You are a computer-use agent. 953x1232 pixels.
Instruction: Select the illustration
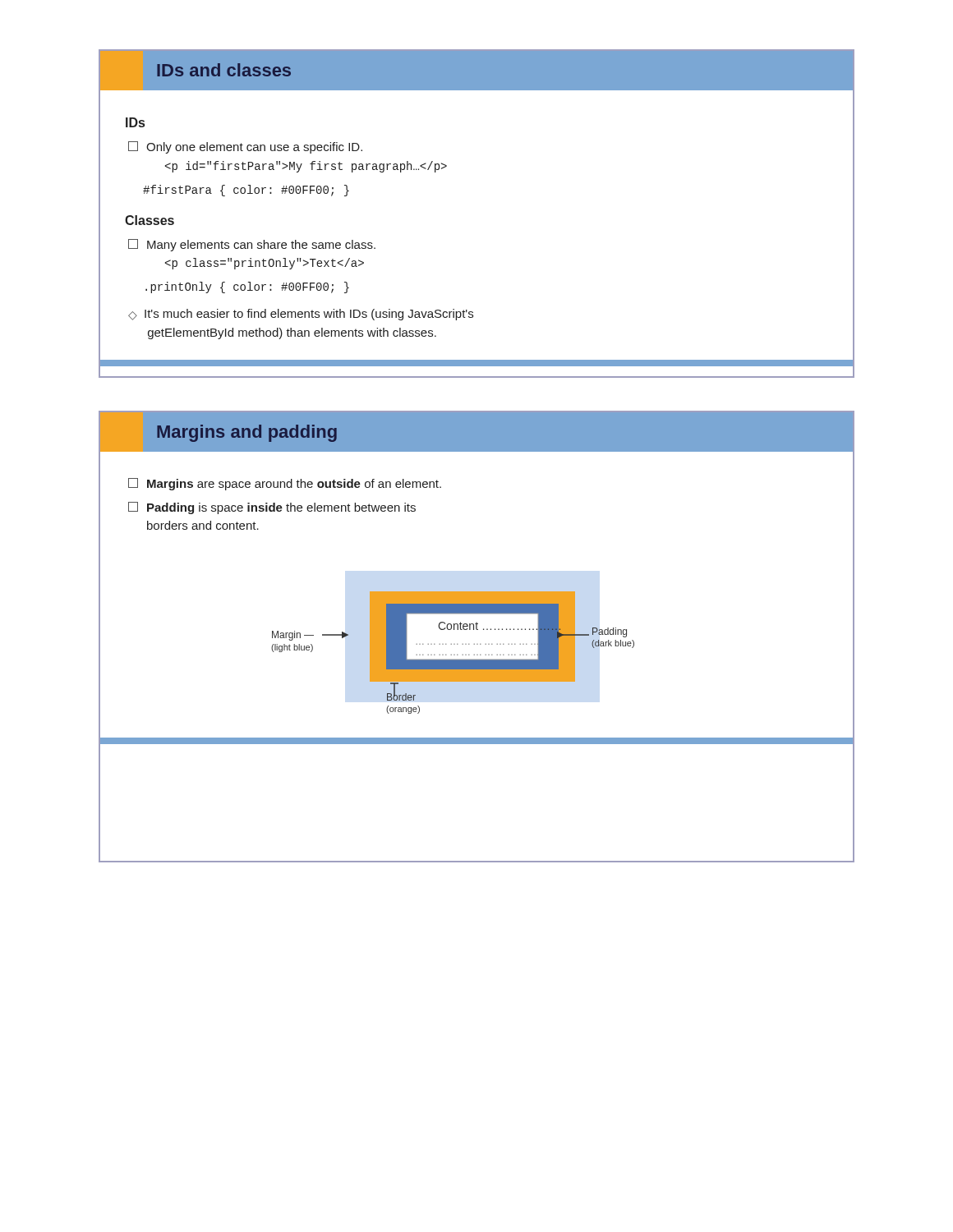[x=476, y=640]
